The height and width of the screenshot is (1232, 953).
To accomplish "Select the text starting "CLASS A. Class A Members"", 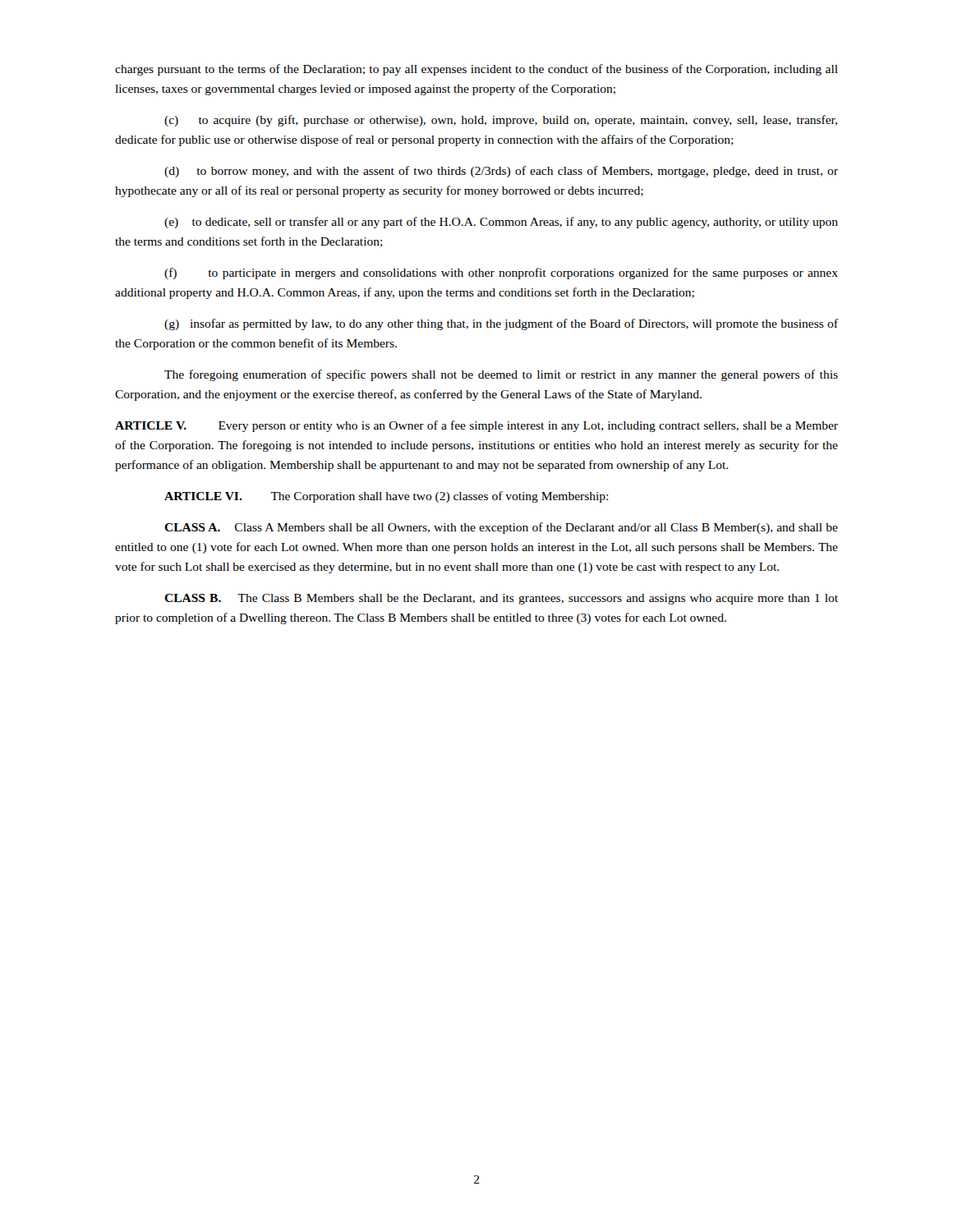I will tap(476, 547).
